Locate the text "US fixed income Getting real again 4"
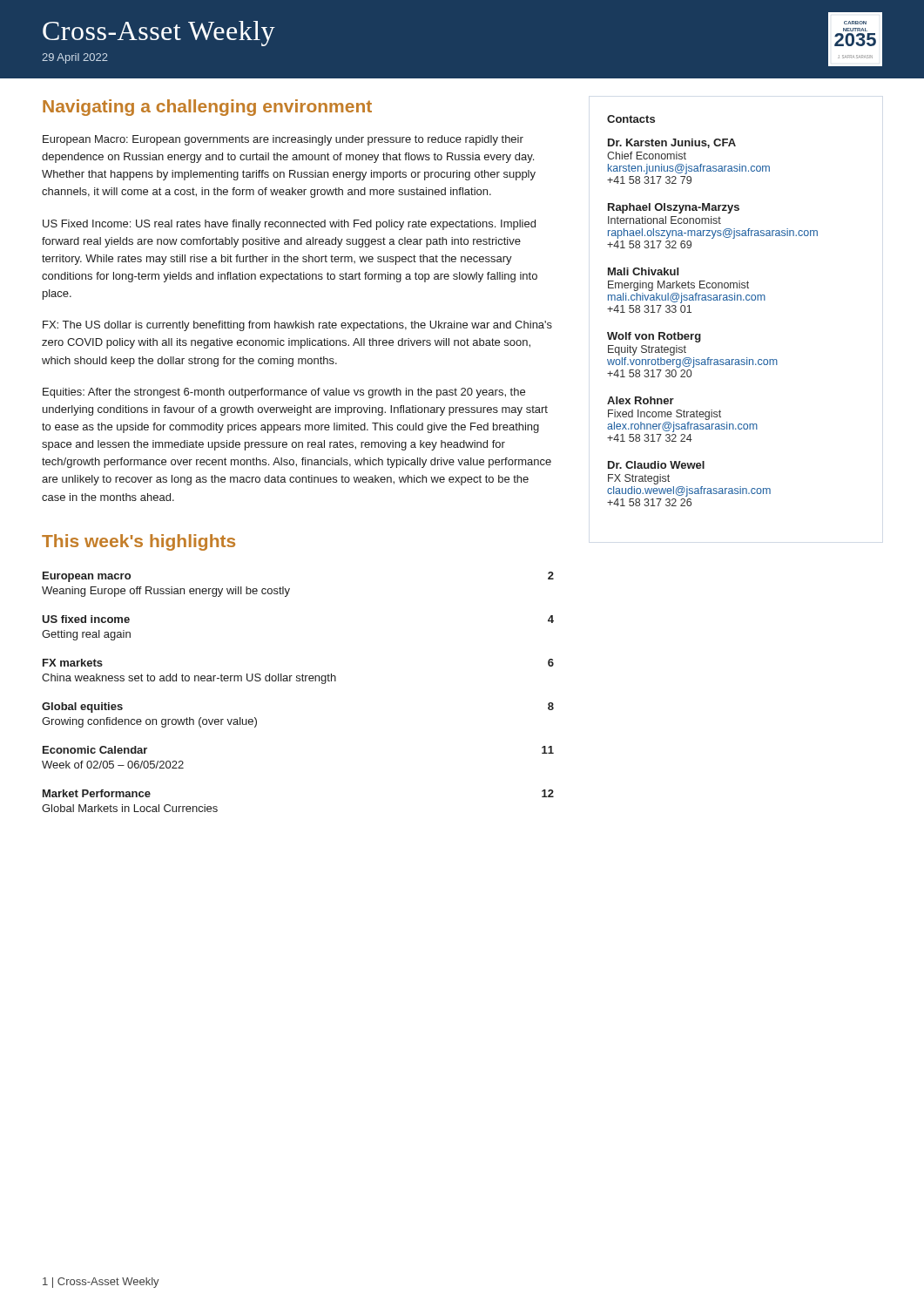 point(91,619)
